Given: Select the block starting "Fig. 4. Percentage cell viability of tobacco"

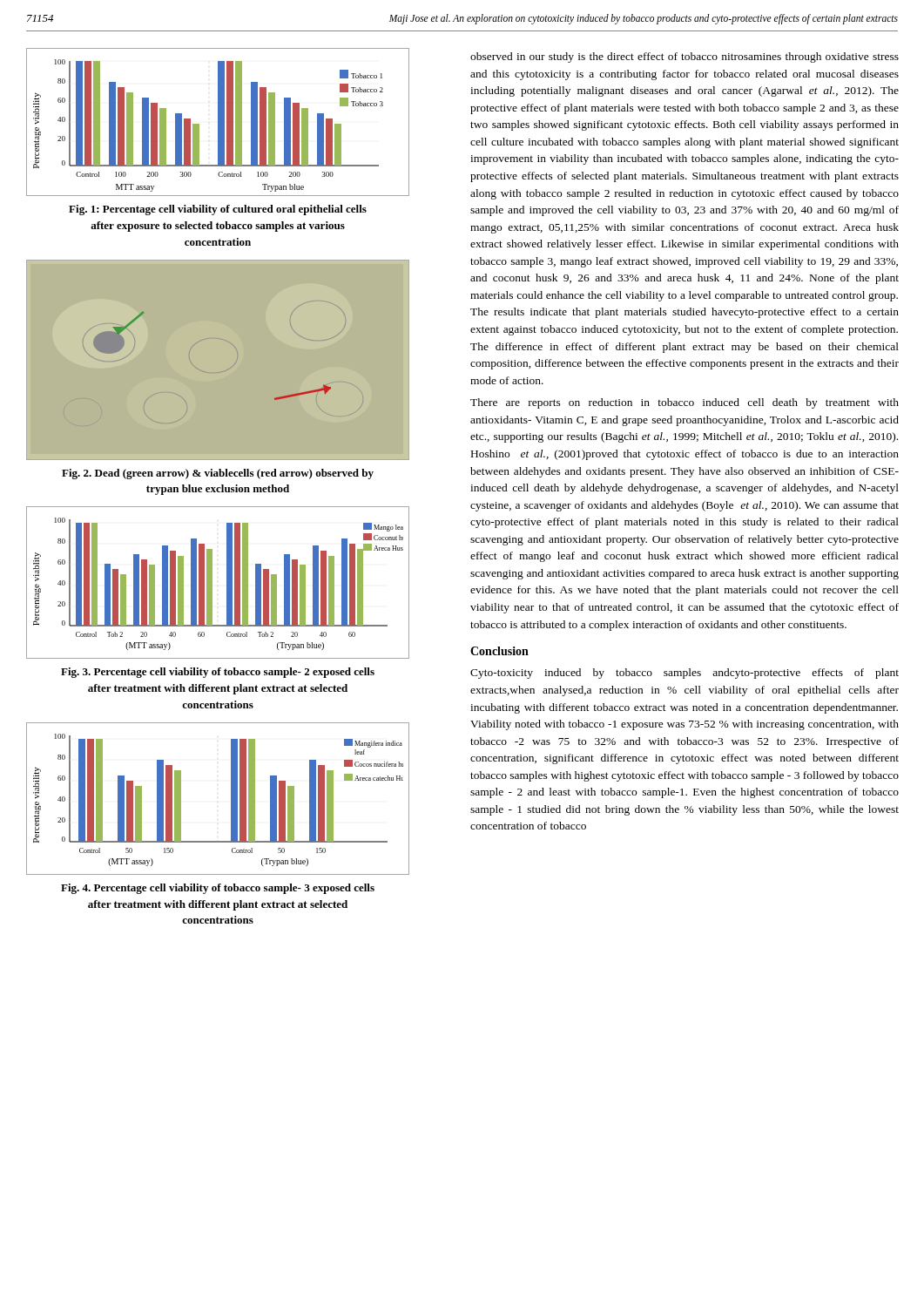Looking at the screenshot, I should pos(218,904).
